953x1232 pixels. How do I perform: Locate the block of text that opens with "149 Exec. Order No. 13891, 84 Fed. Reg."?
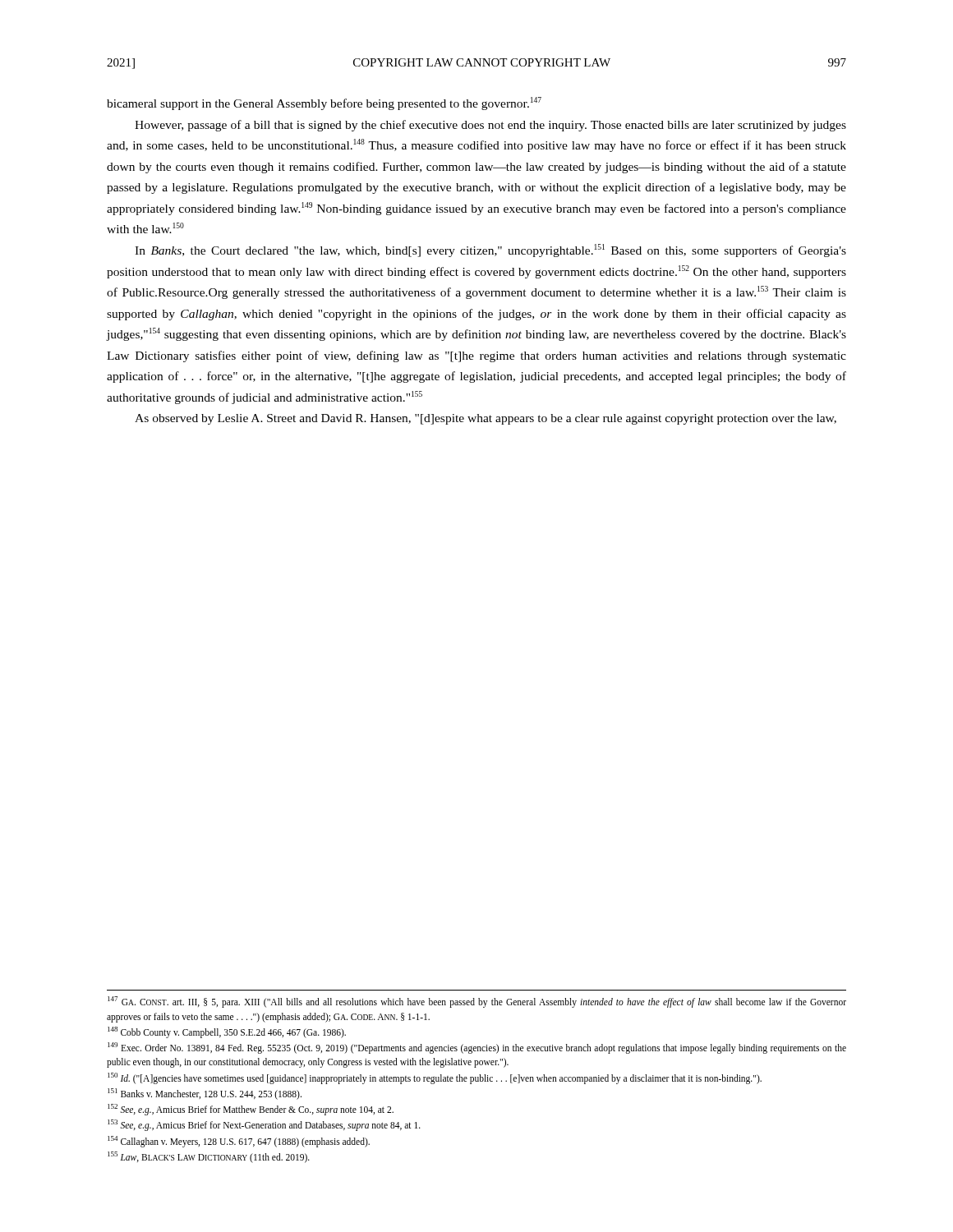476,1054
